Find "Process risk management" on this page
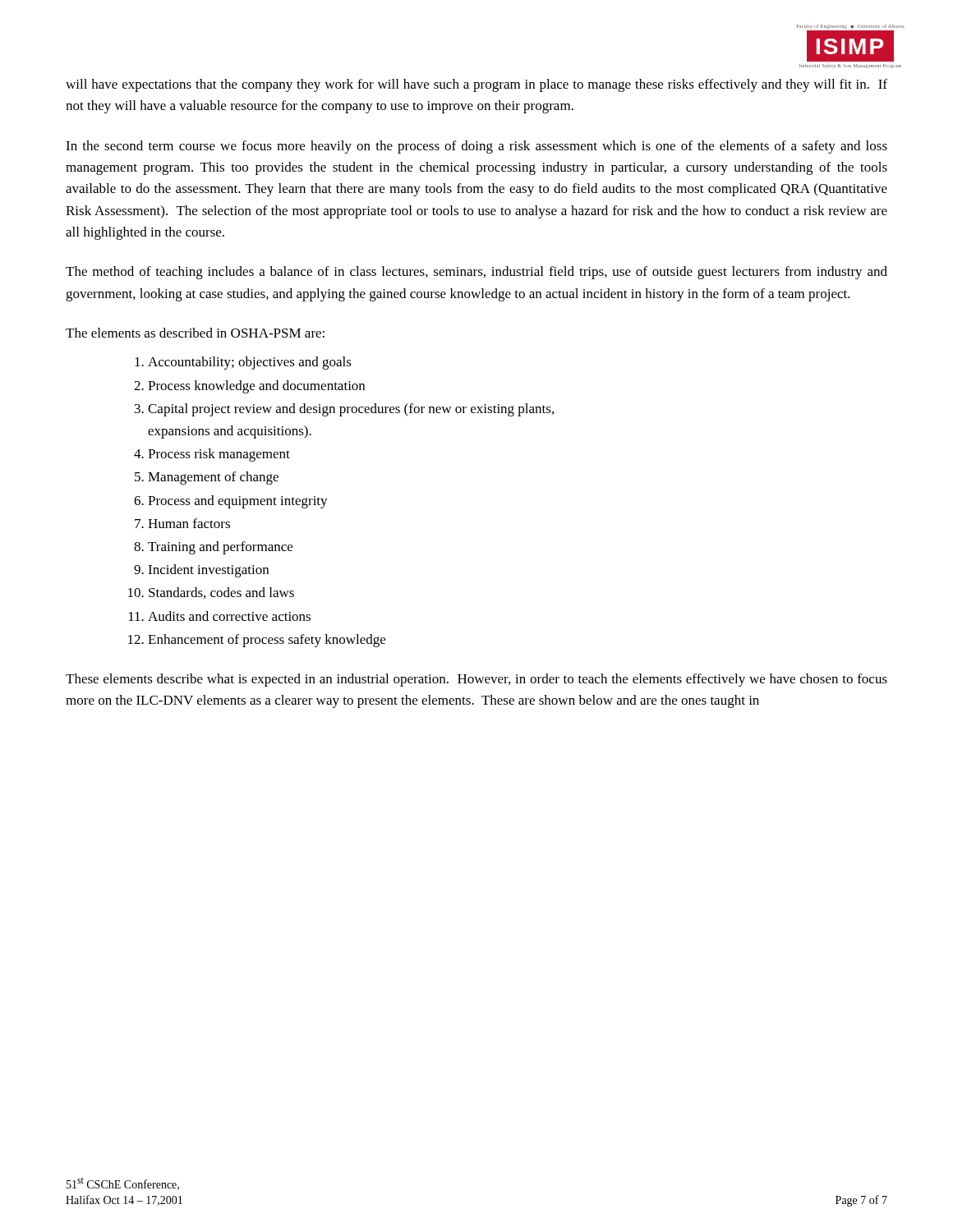Viewport: 953px width, 1232px height. 219,455
